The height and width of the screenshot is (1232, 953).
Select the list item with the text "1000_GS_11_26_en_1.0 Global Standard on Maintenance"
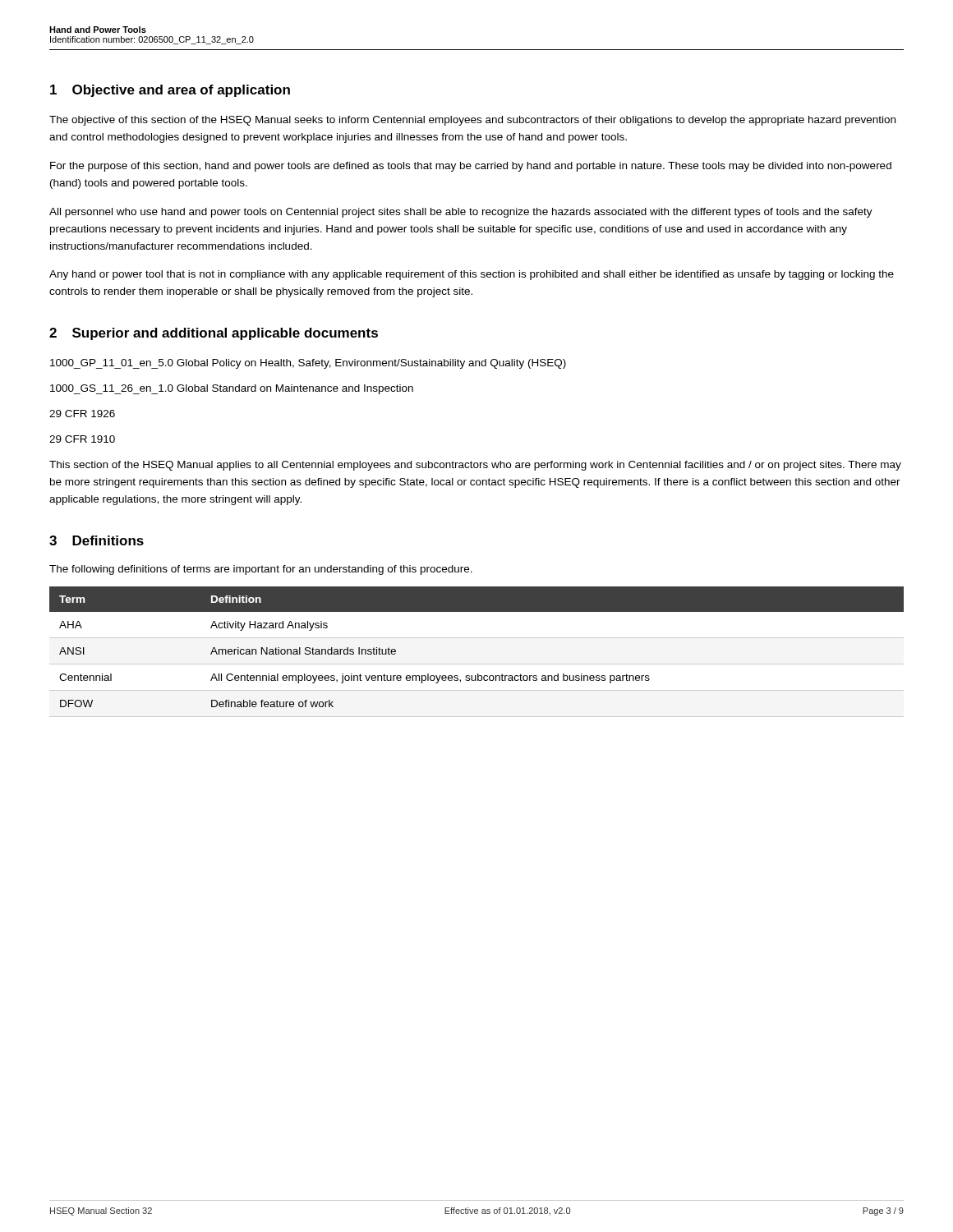231,388
